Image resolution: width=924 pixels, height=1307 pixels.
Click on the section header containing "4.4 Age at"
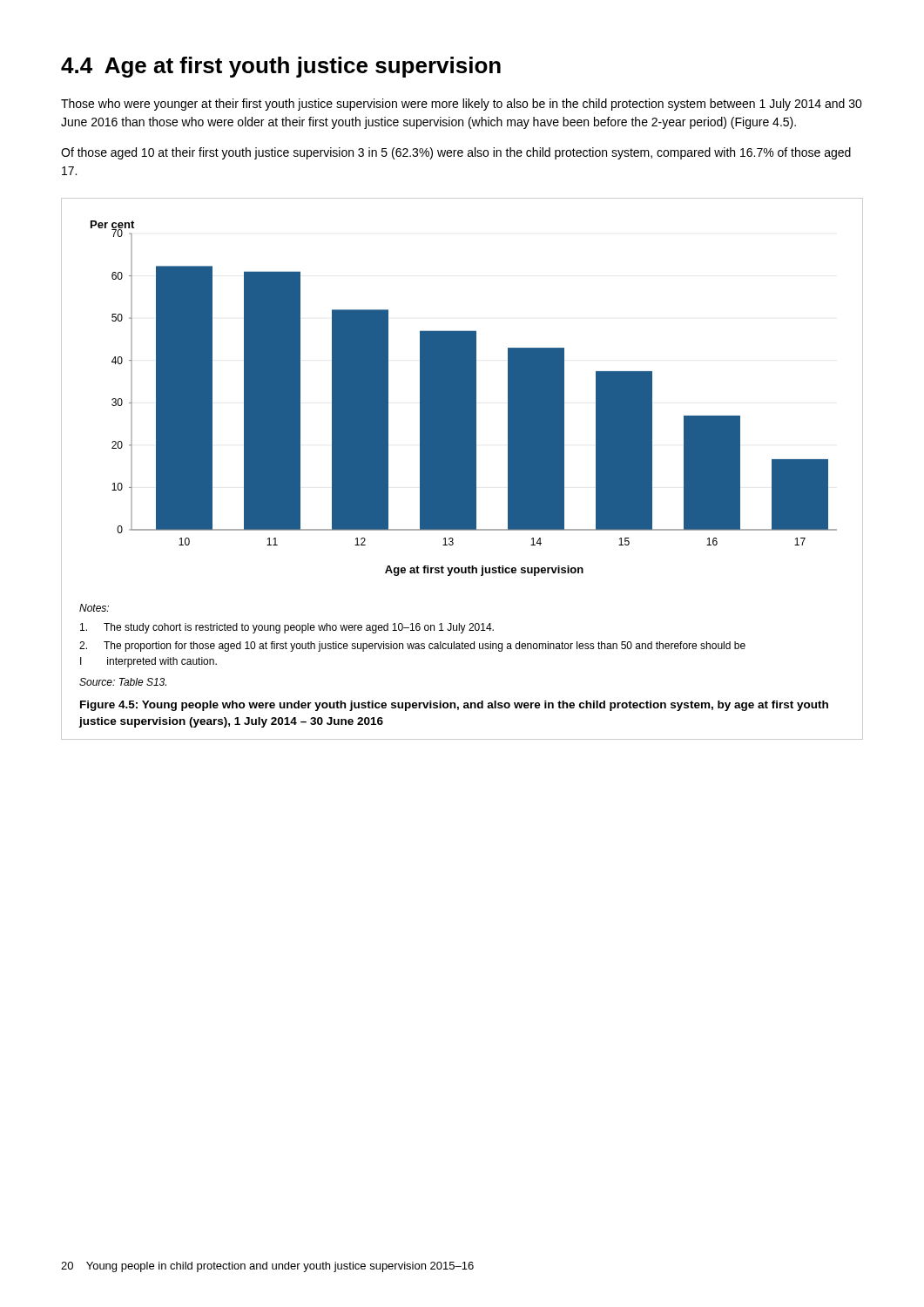[462, 66]
